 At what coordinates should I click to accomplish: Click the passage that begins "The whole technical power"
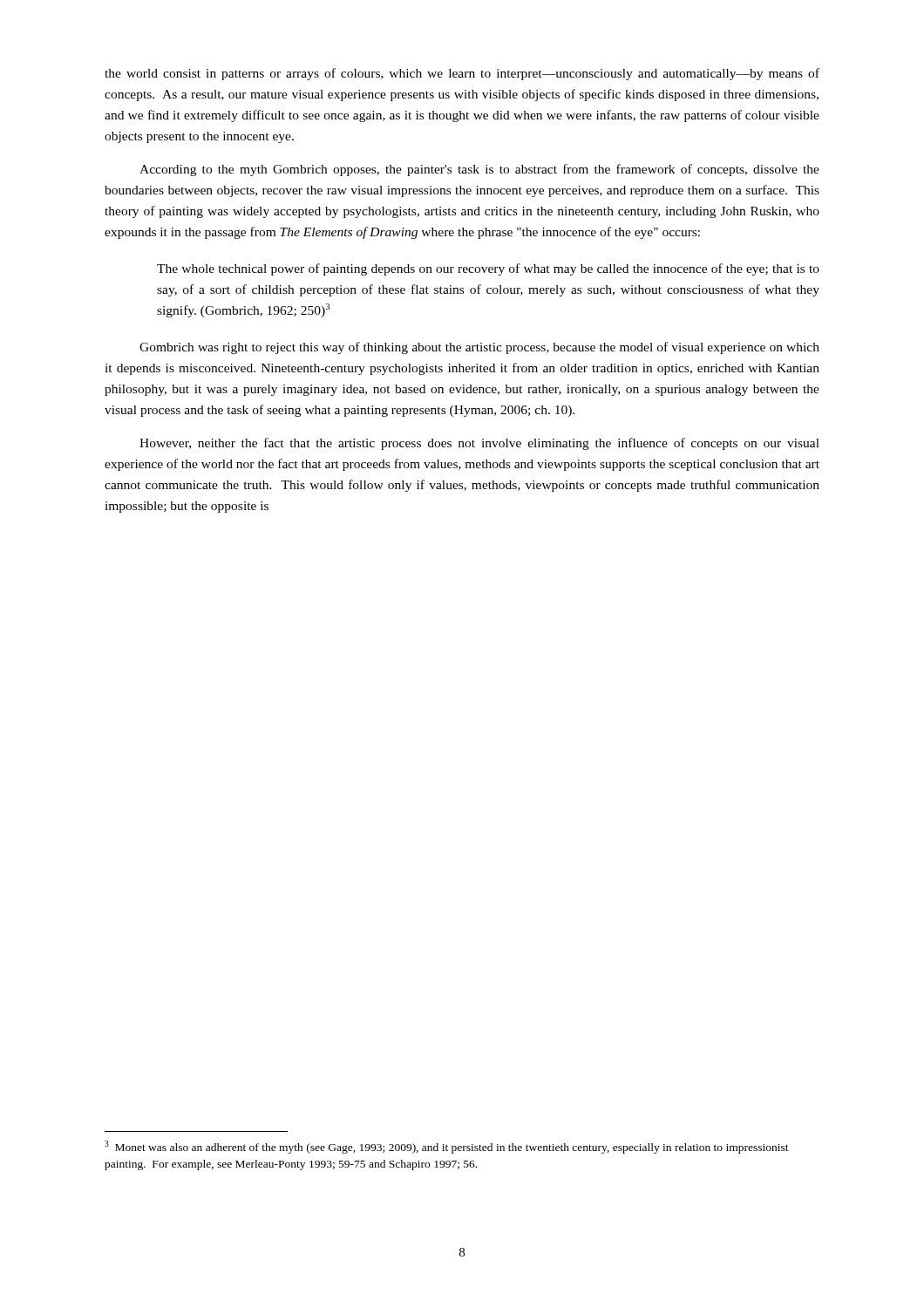tap(488, 290)
